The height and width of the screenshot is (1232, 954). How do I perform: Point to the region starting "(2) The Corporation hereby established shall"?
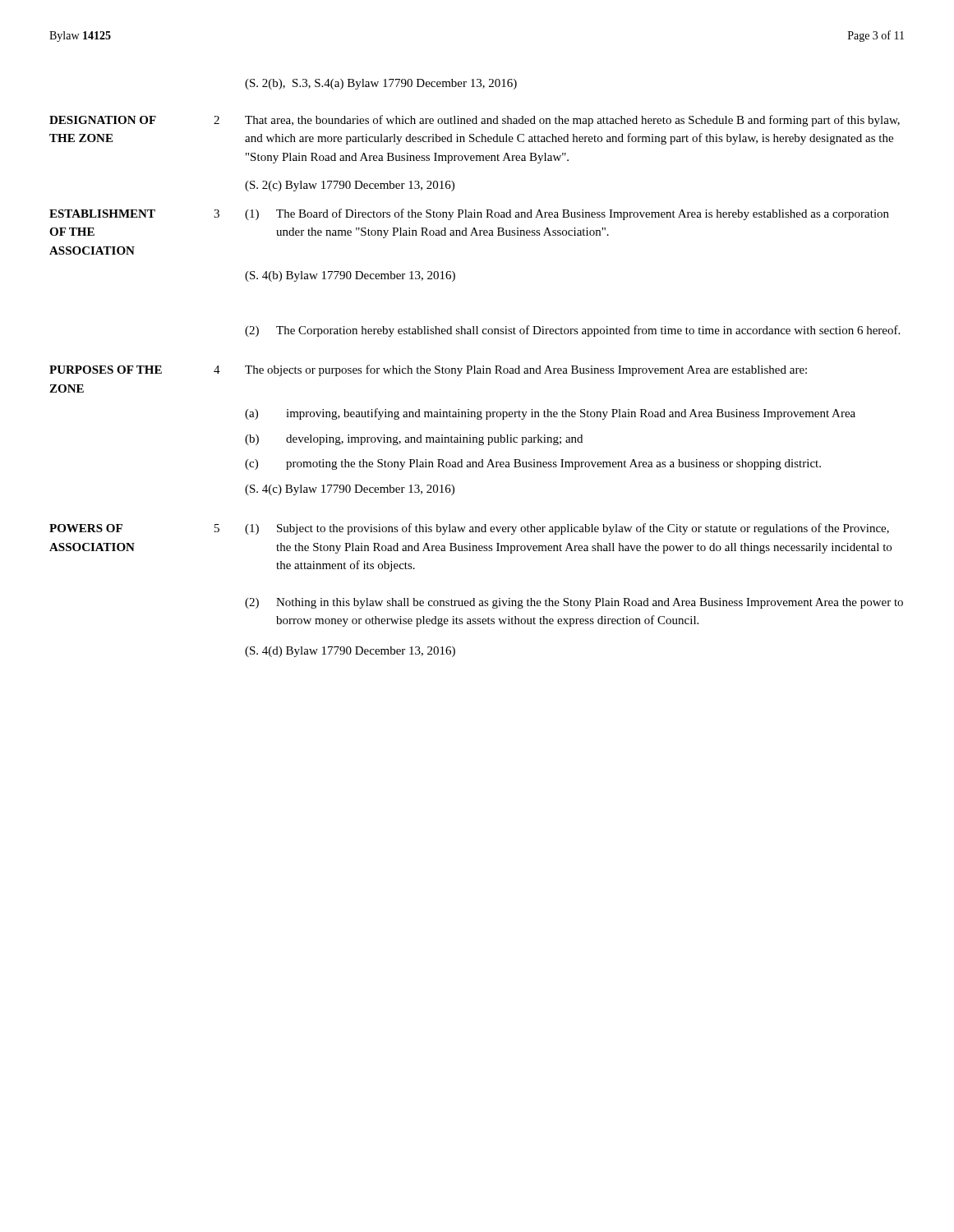(x=575, y=330)
